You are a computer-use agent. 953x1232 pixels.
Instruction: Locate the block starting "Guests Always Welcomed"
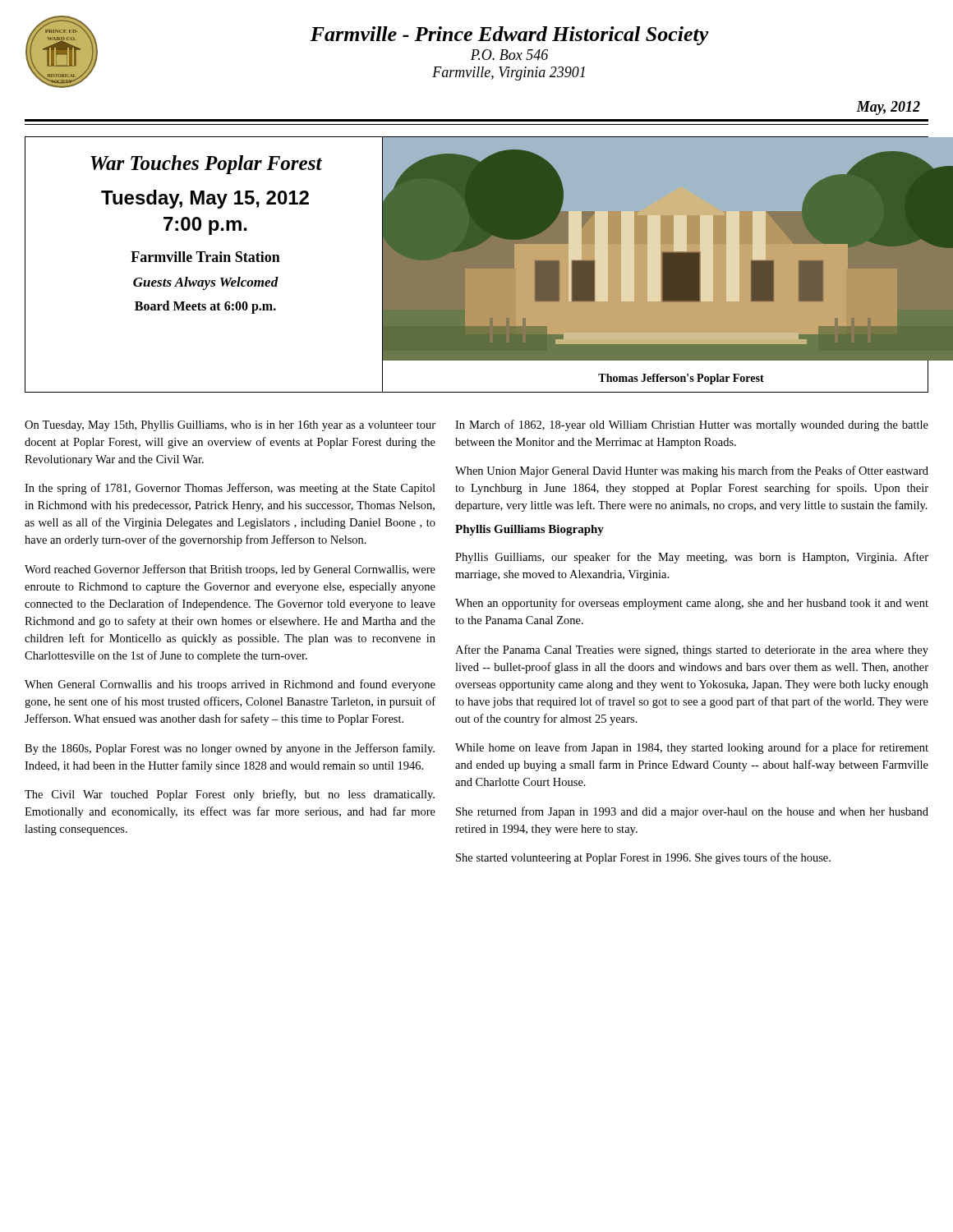[x=205, y=282]
